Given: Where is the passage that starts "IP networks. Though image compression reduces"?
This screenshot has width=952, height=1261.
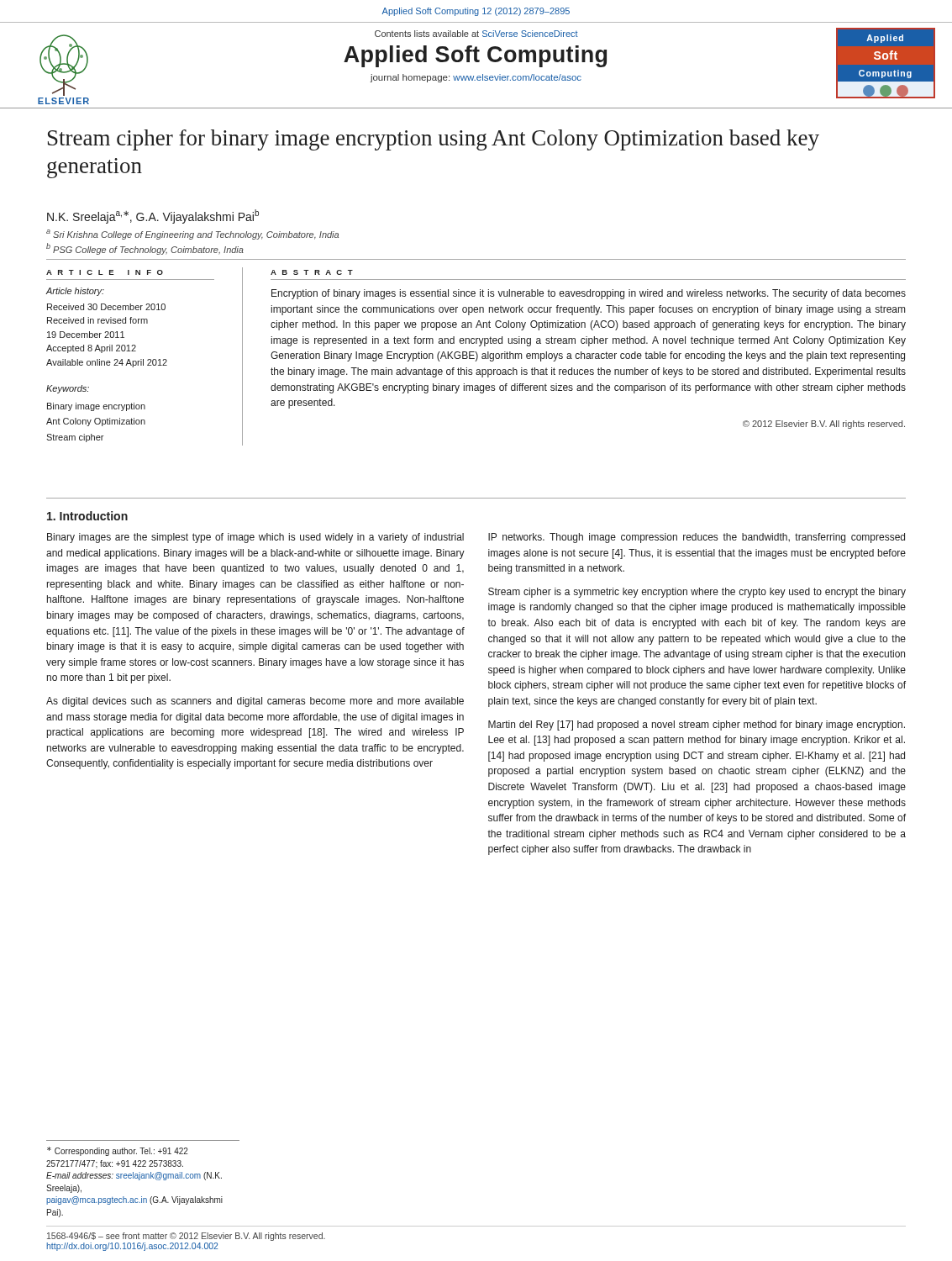Looking at the screenshot, I should point(697,553).
